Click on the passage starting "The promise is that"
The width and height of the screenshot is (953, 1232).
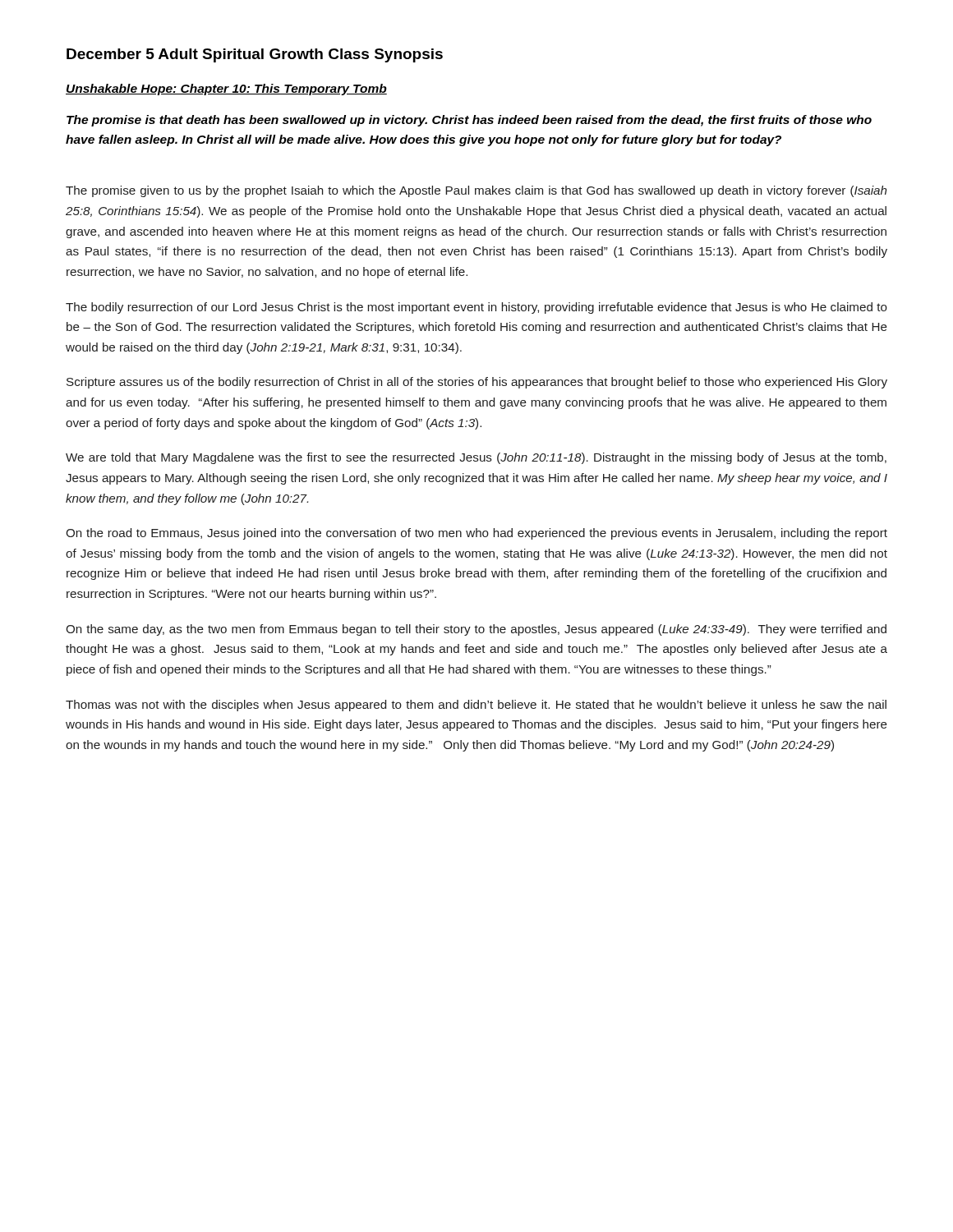(x=469, y=130)
